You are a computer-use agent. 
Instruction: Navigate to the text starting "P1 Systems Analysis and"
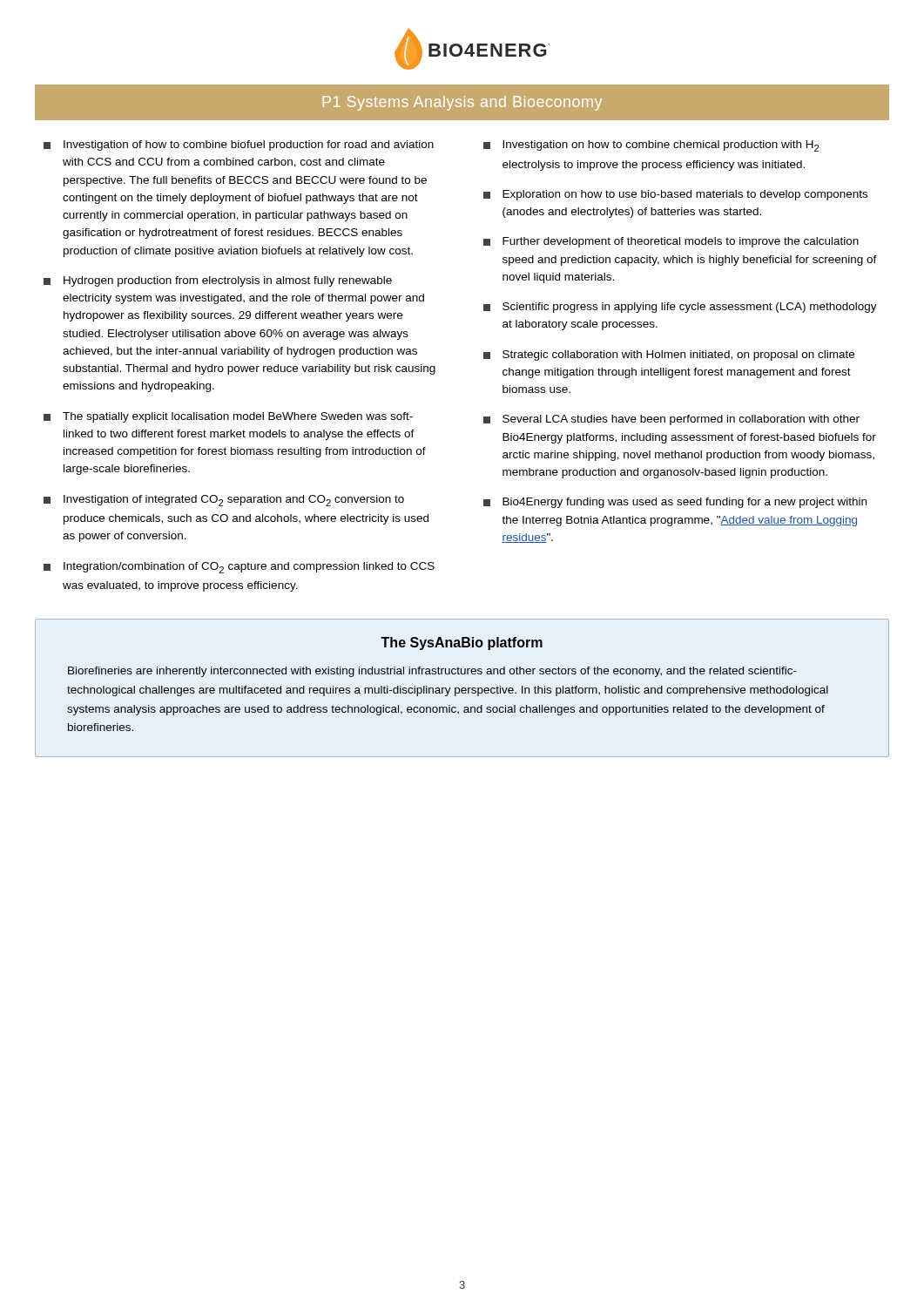462,102
